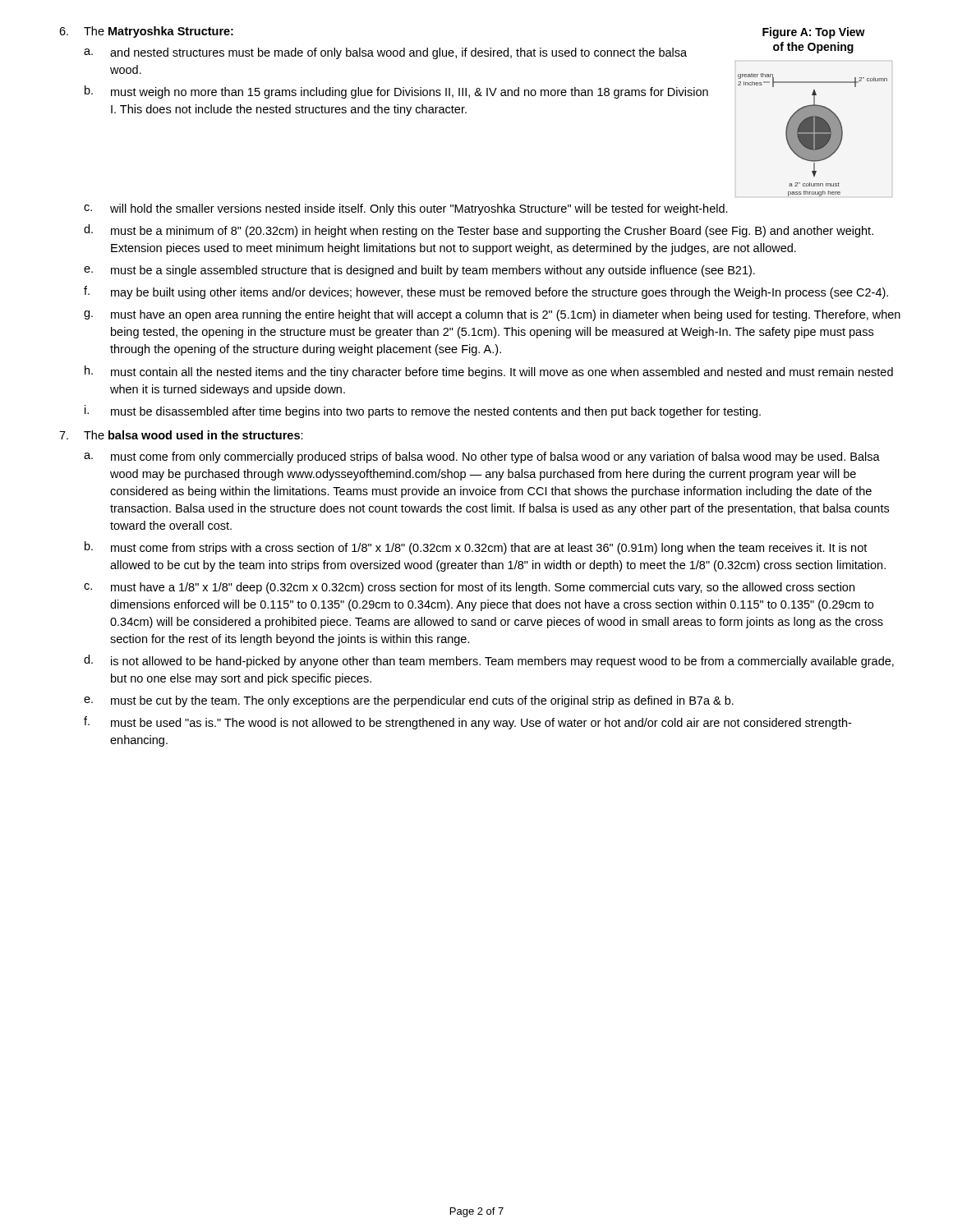Viewport: 953px width, 1232px height.
Task: Click on the element starting "a. and nested structures must be made"
Action: 399,62
